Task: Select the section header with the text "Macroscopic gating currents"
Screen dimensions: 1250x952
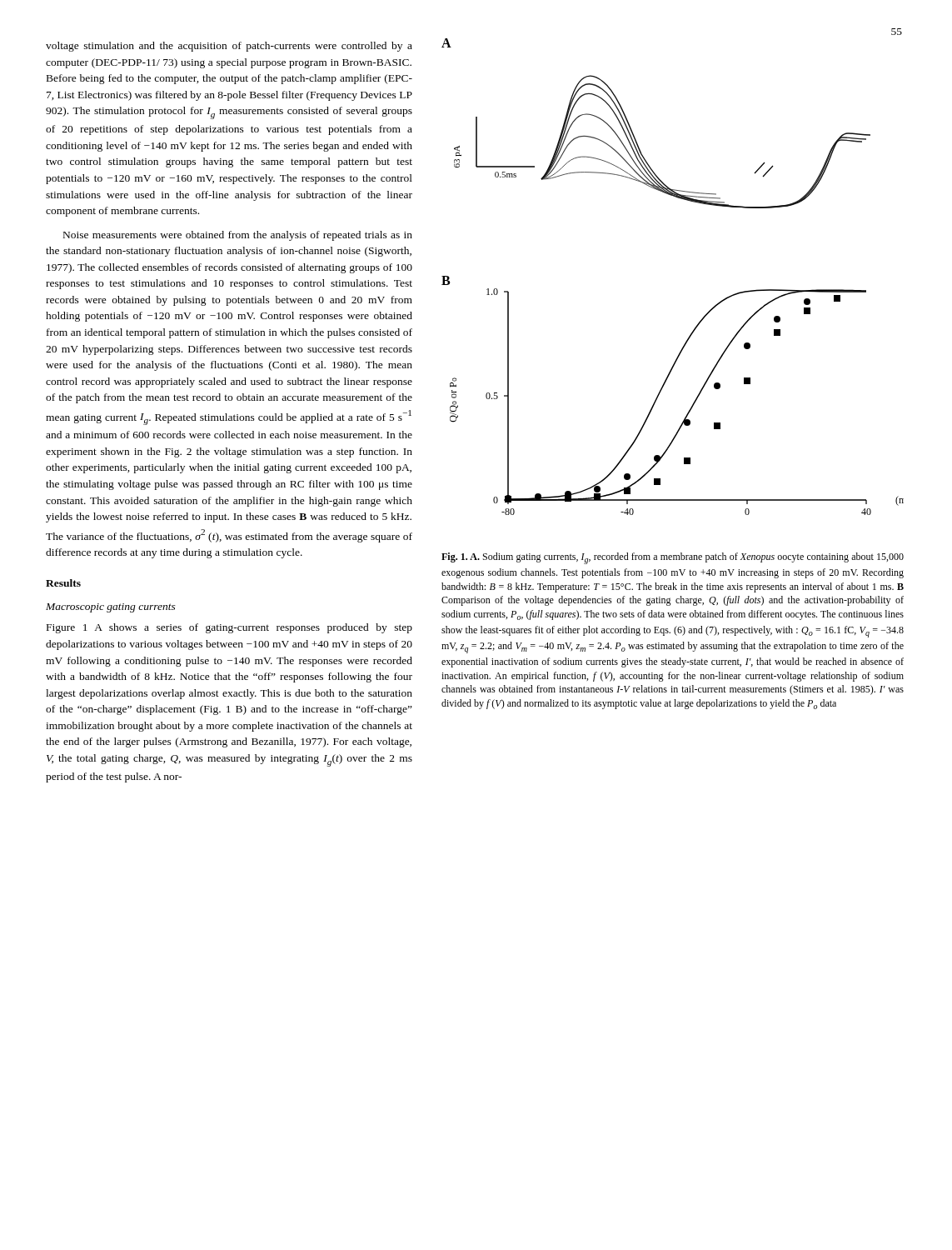Action: pyautogui.click(x=111, y=606)
